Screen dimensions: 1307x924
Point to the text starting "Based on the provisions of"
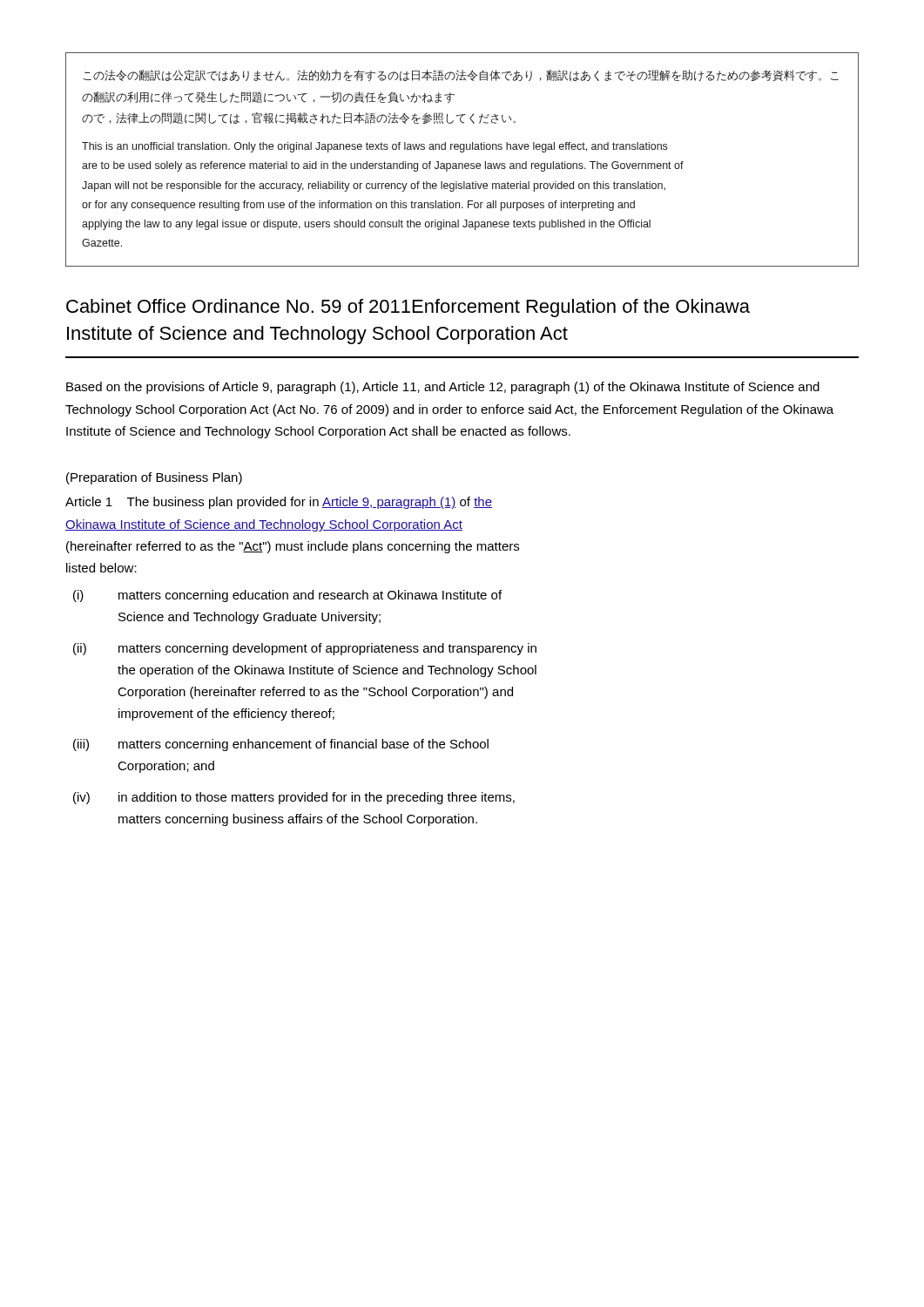pyautogui.click(x=449, y=409)
